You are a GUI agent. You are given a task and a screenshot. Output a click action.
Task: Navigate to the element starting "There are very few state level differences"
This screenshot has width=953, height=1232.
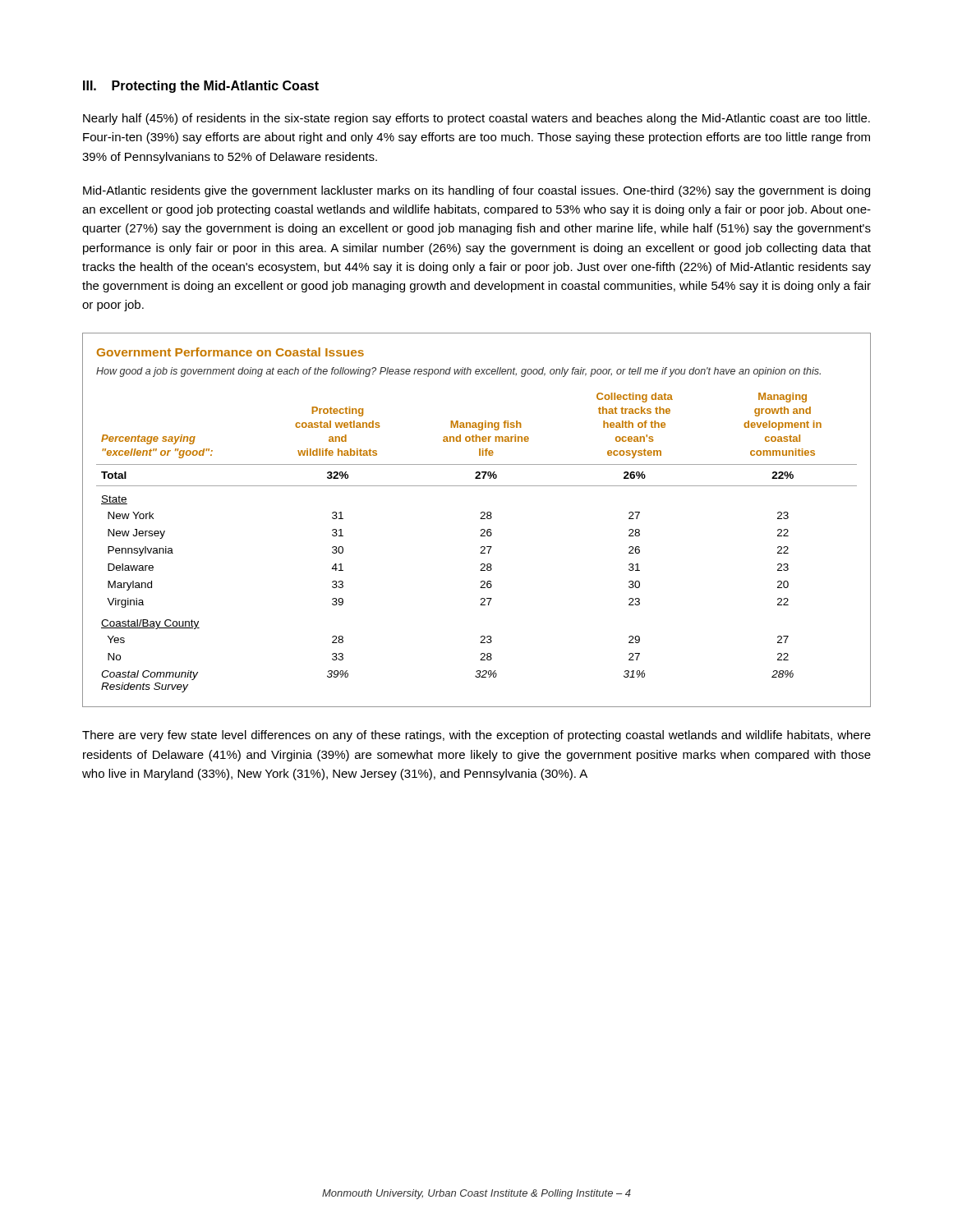pyautogui.click(x=476, y=754)
